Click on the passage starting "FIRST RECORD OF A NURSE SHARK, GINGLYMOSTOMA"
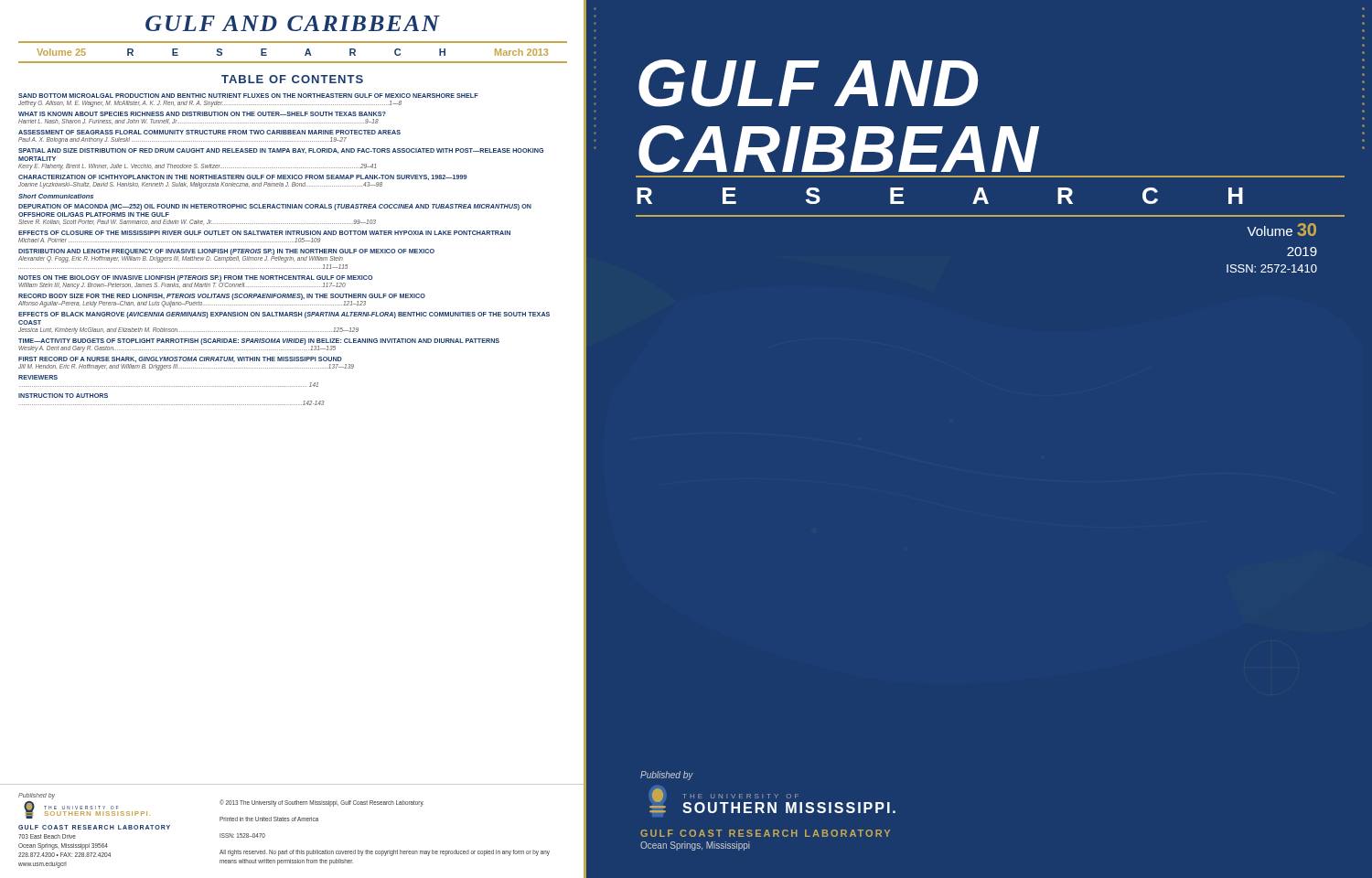1372x878 pixels. 293,363
